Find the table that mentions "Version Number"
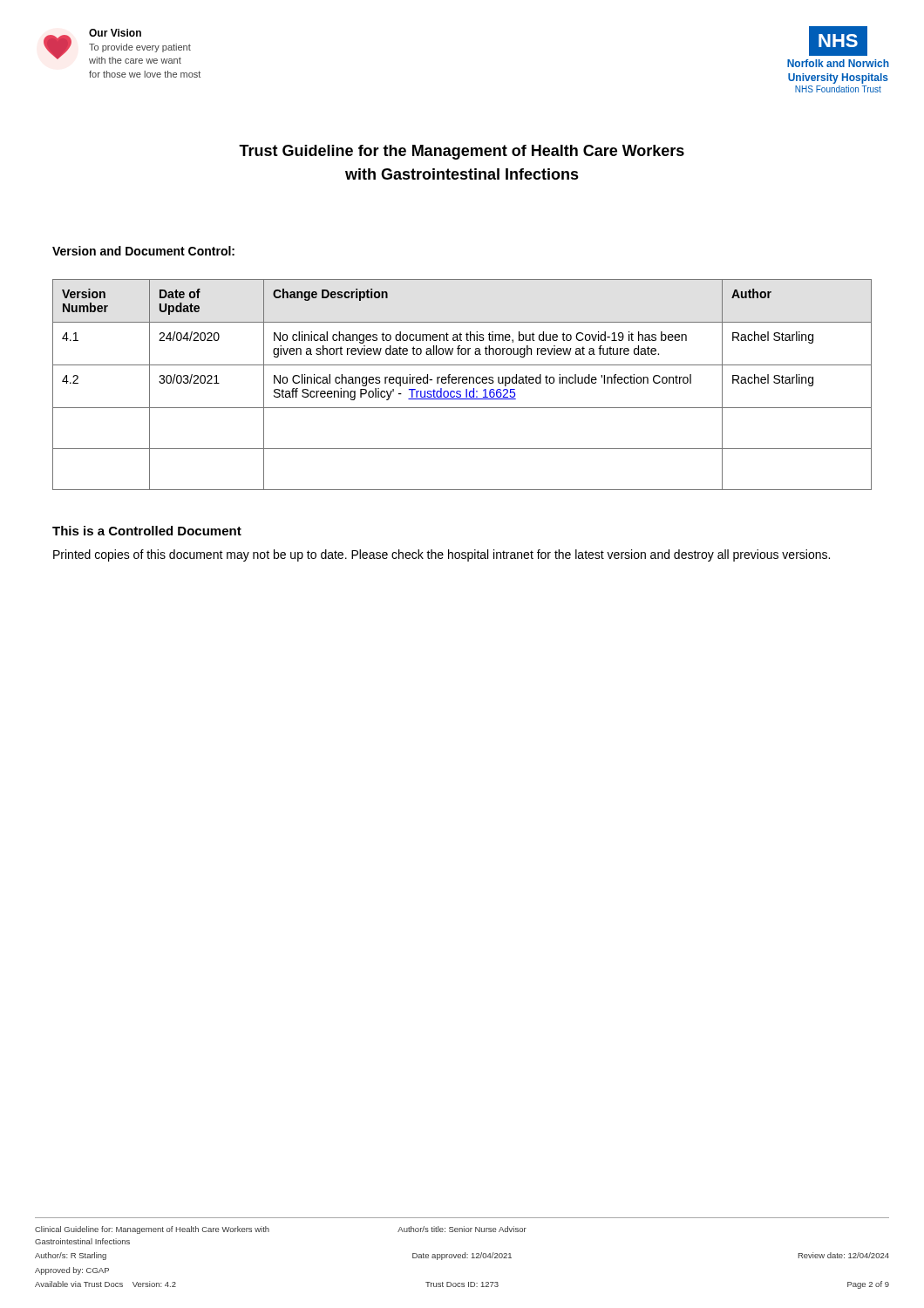 click(462, 385)
